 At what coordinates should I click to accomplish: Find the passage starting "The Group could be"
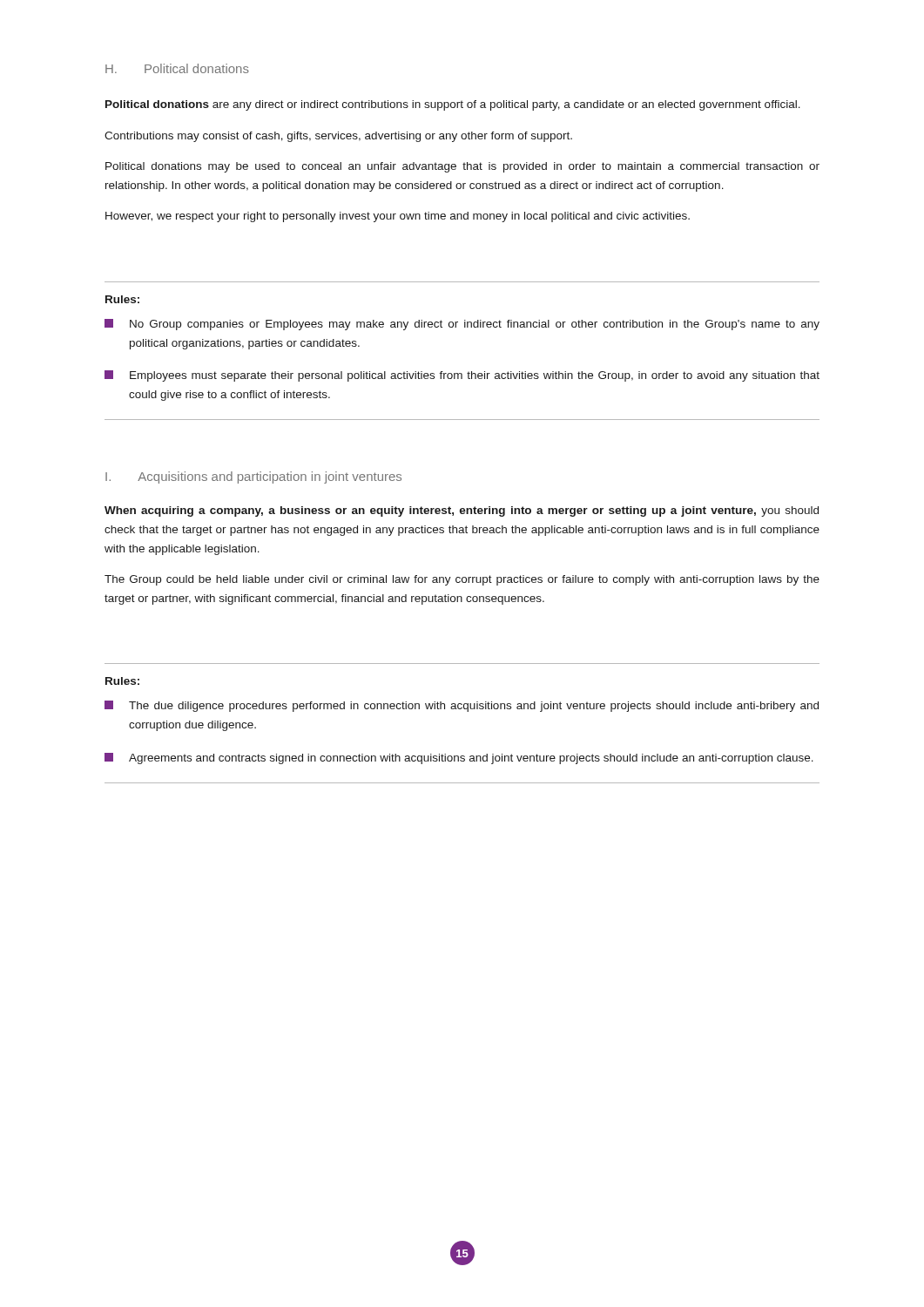tap(462, 589)
